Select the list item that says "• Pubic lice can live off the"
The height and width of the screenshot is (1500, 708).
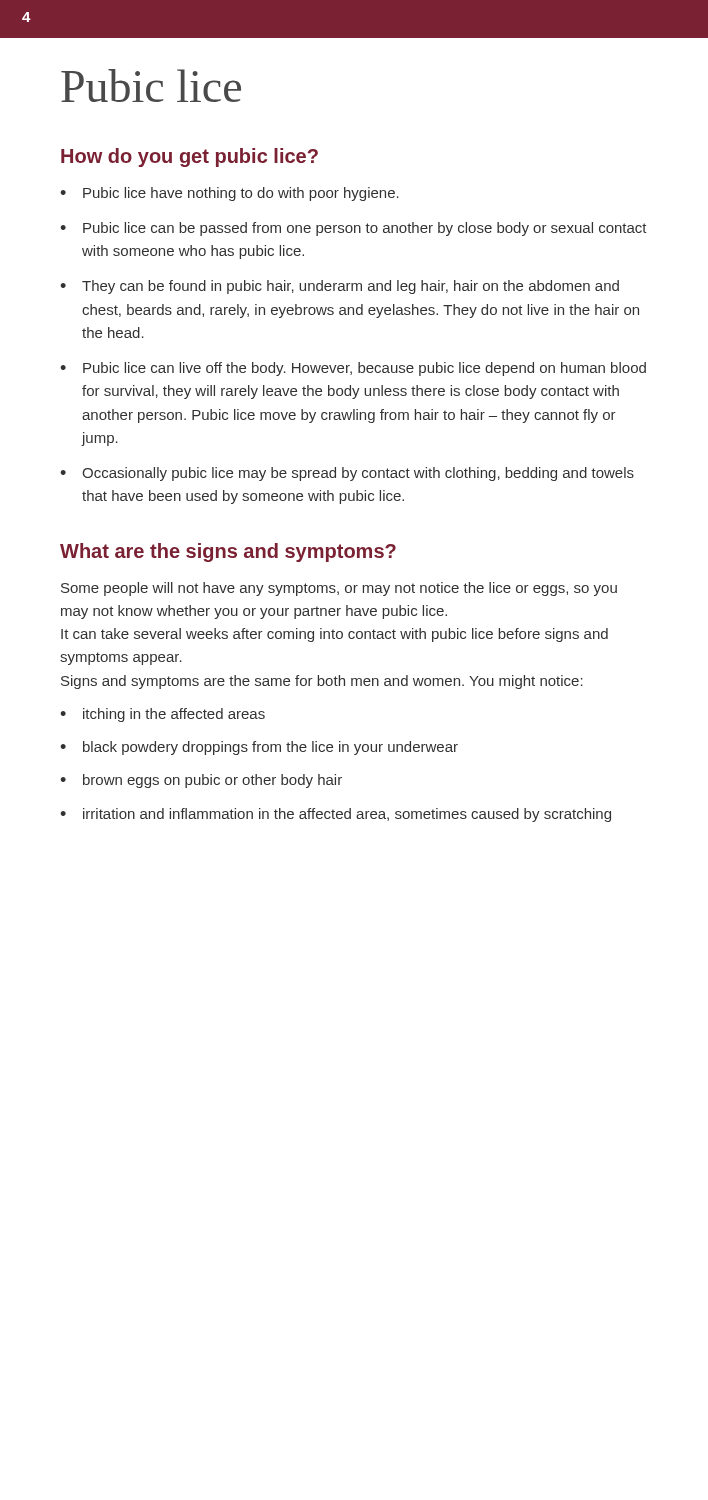click(x=353, y=401)
